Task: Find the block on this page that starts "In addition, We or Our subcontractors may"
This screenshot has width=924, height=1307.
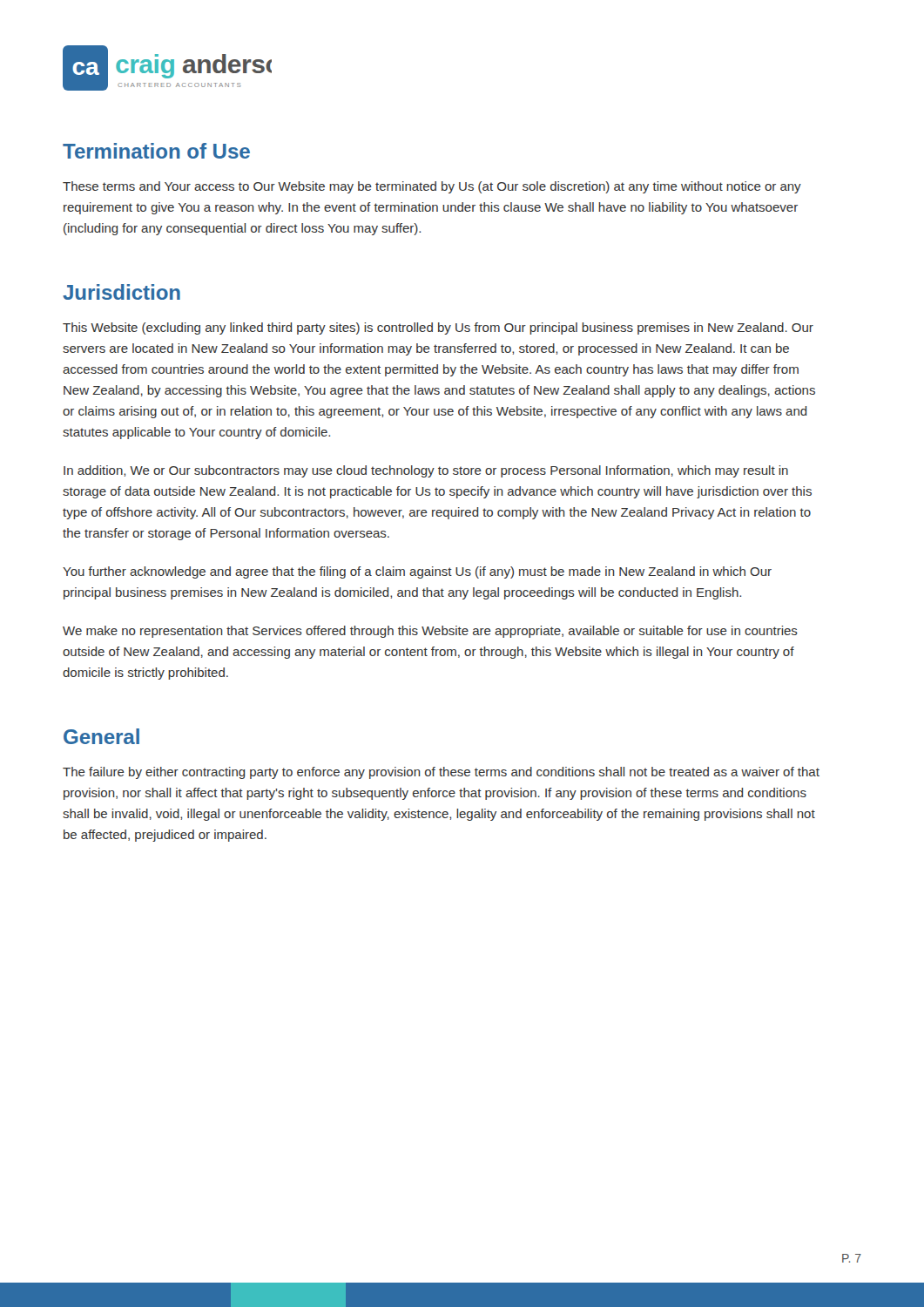Action: click(x=437, y=501)
